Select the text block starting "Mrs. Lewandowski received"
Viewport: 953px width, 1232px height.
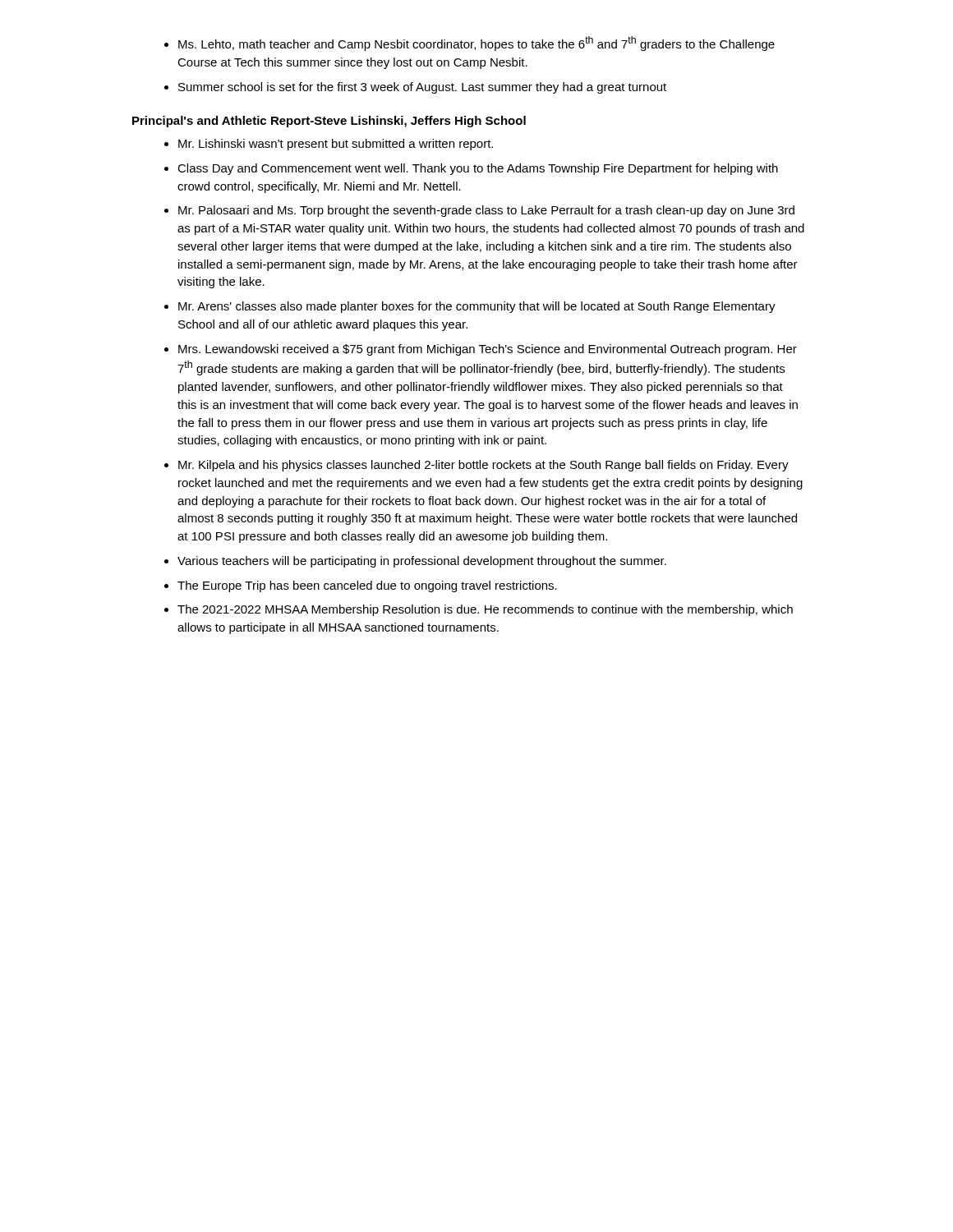[488, 394]
